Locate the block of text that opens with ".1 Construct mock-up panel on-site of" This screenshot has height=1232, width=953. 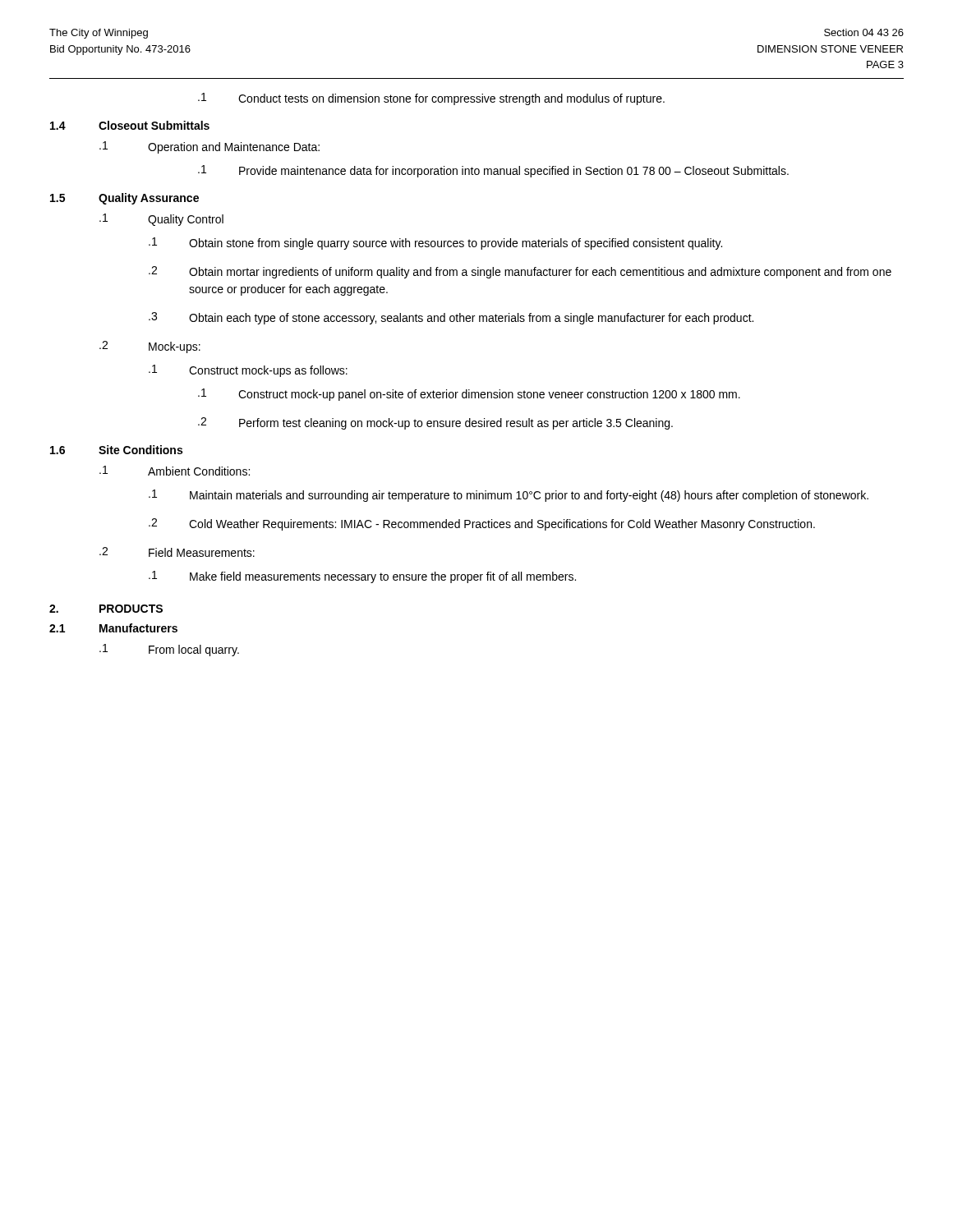point(550,395)
